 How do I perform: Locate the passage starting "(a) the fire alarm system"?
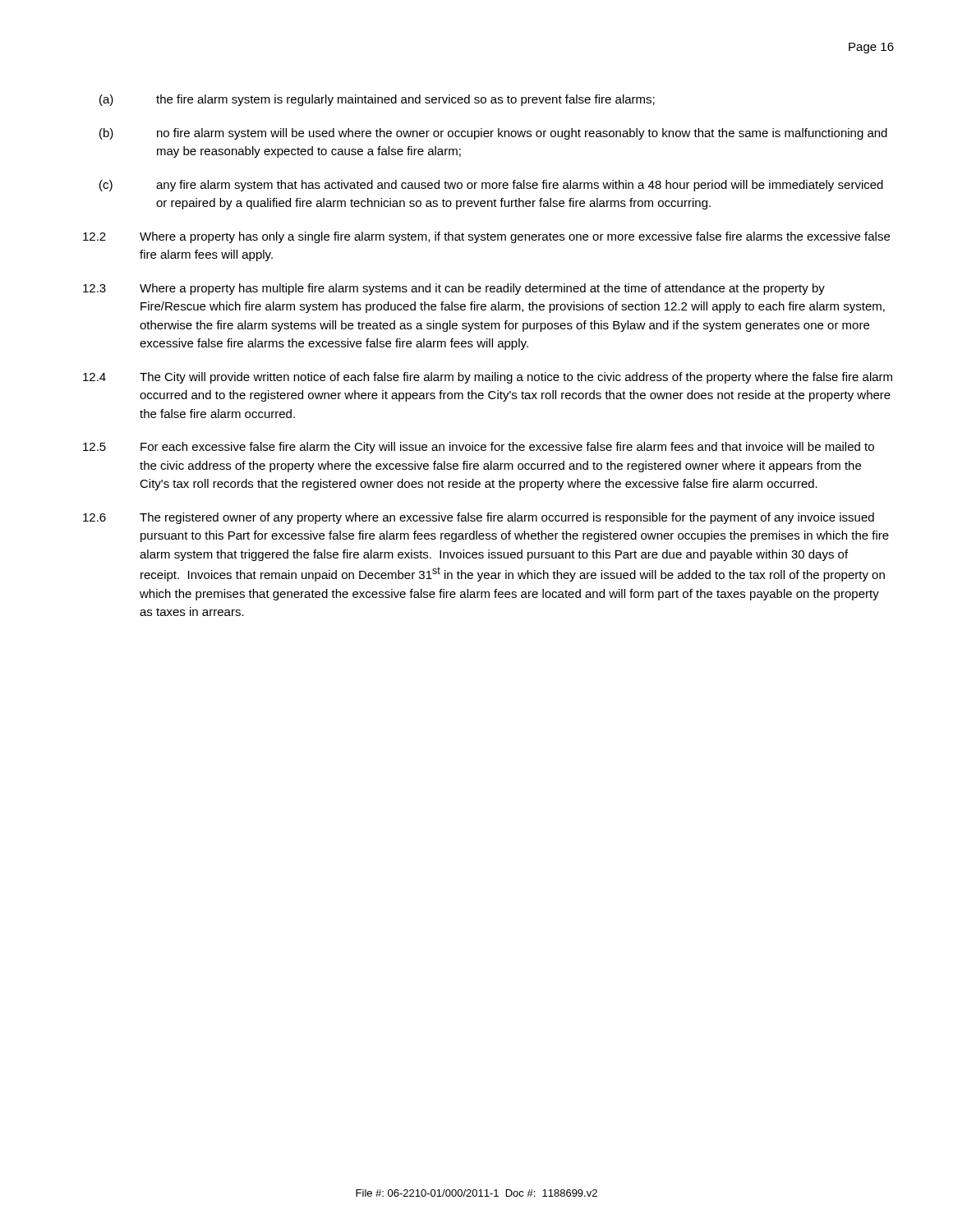pyautogui.click(x=488, y=100)
